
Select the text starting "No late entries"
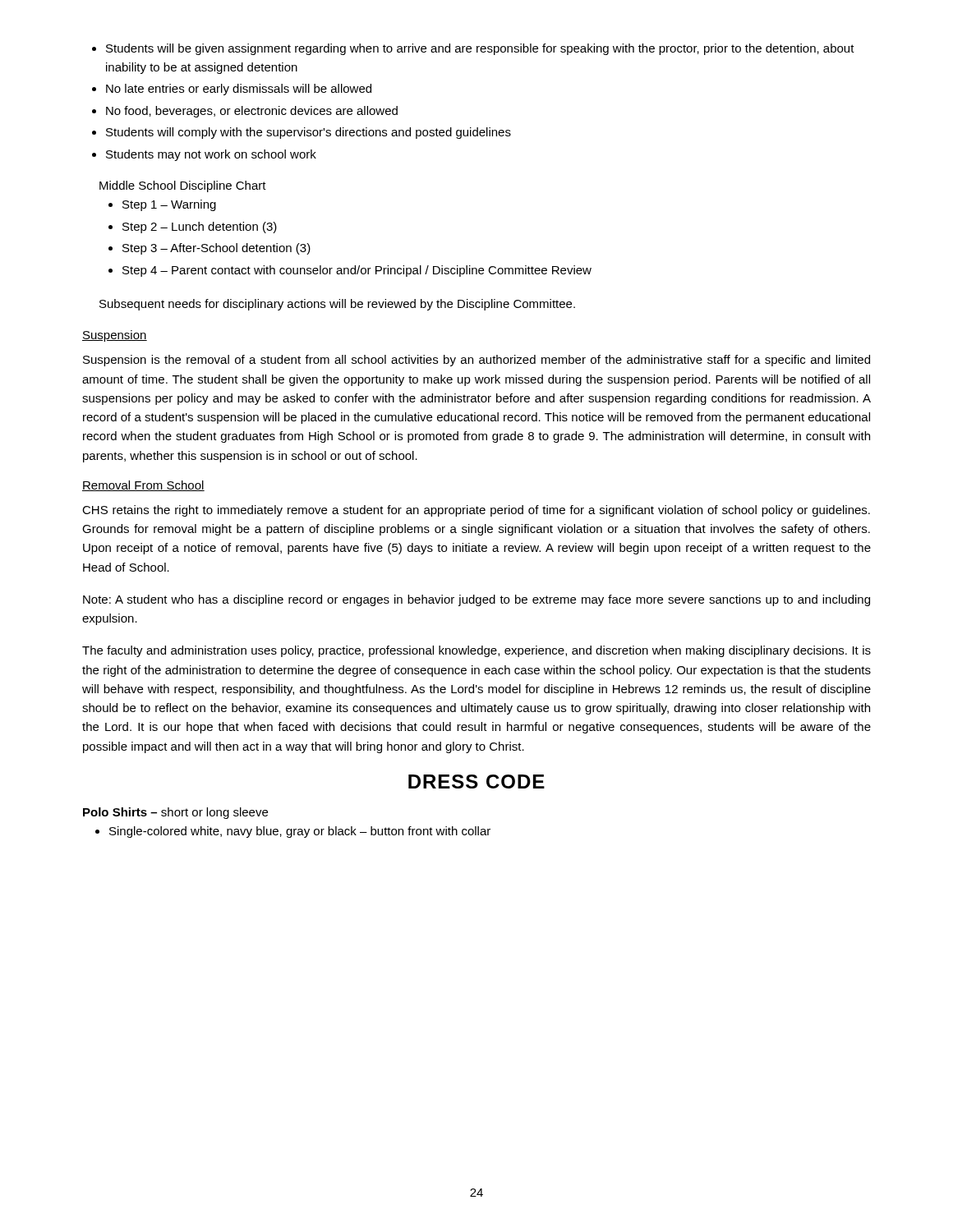point(232,90)
